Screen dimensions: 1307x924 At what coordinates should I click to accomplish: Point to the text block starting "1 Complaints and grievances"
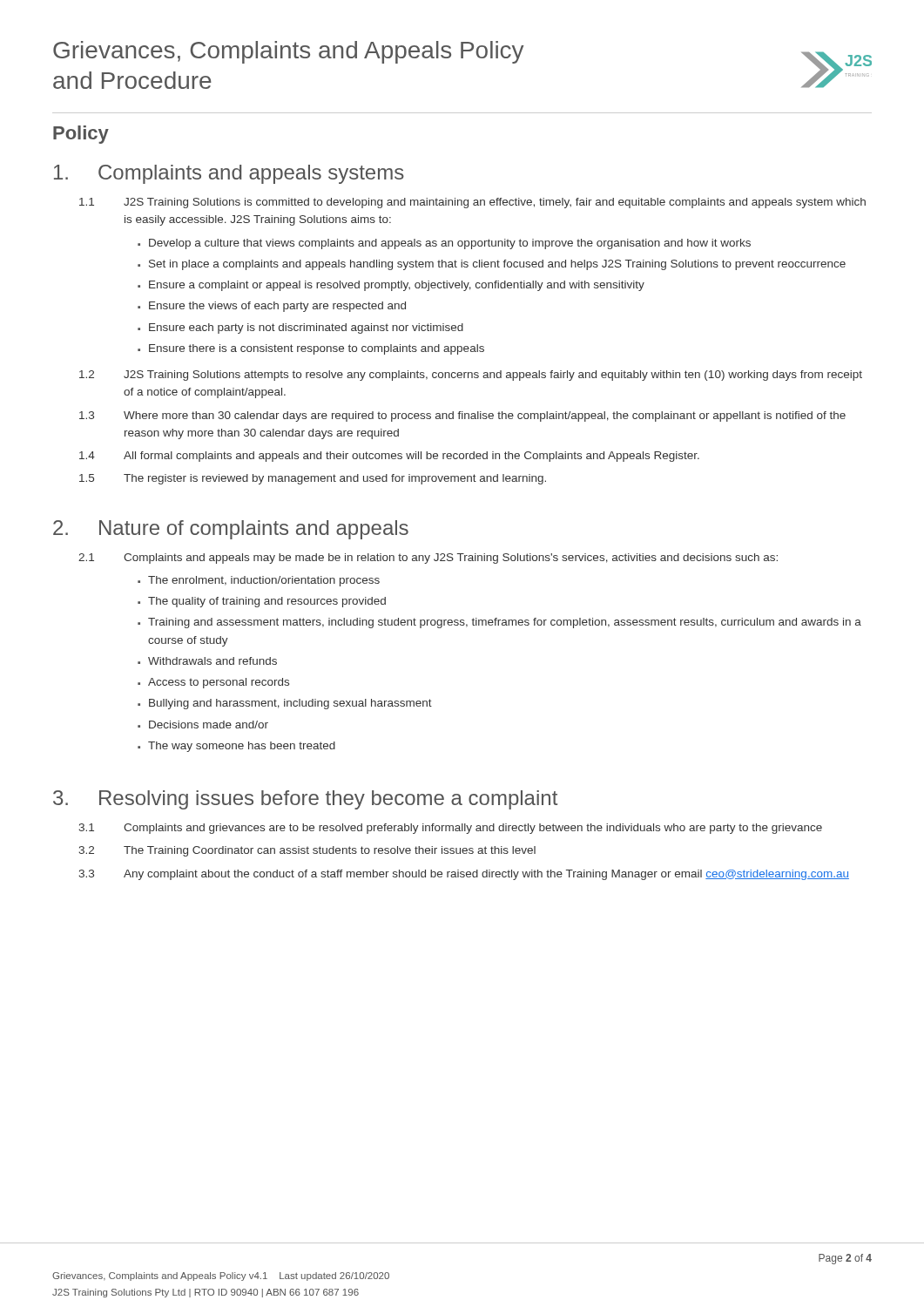[x=462, y=828]
